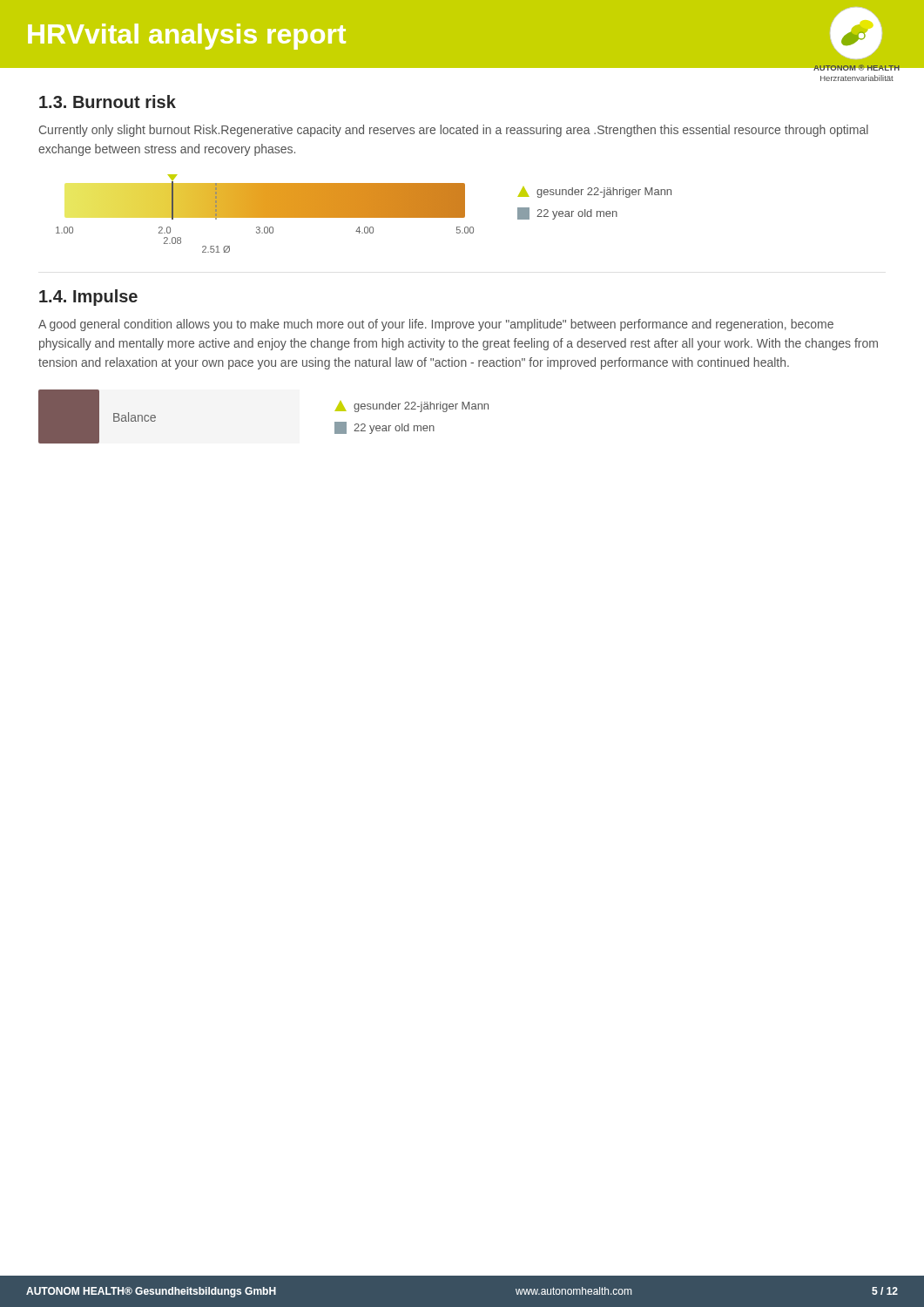Find the block starting "1.3. Burnout risk"
924x1307 pixels.
pyautogui.click(x=107, y=102)
